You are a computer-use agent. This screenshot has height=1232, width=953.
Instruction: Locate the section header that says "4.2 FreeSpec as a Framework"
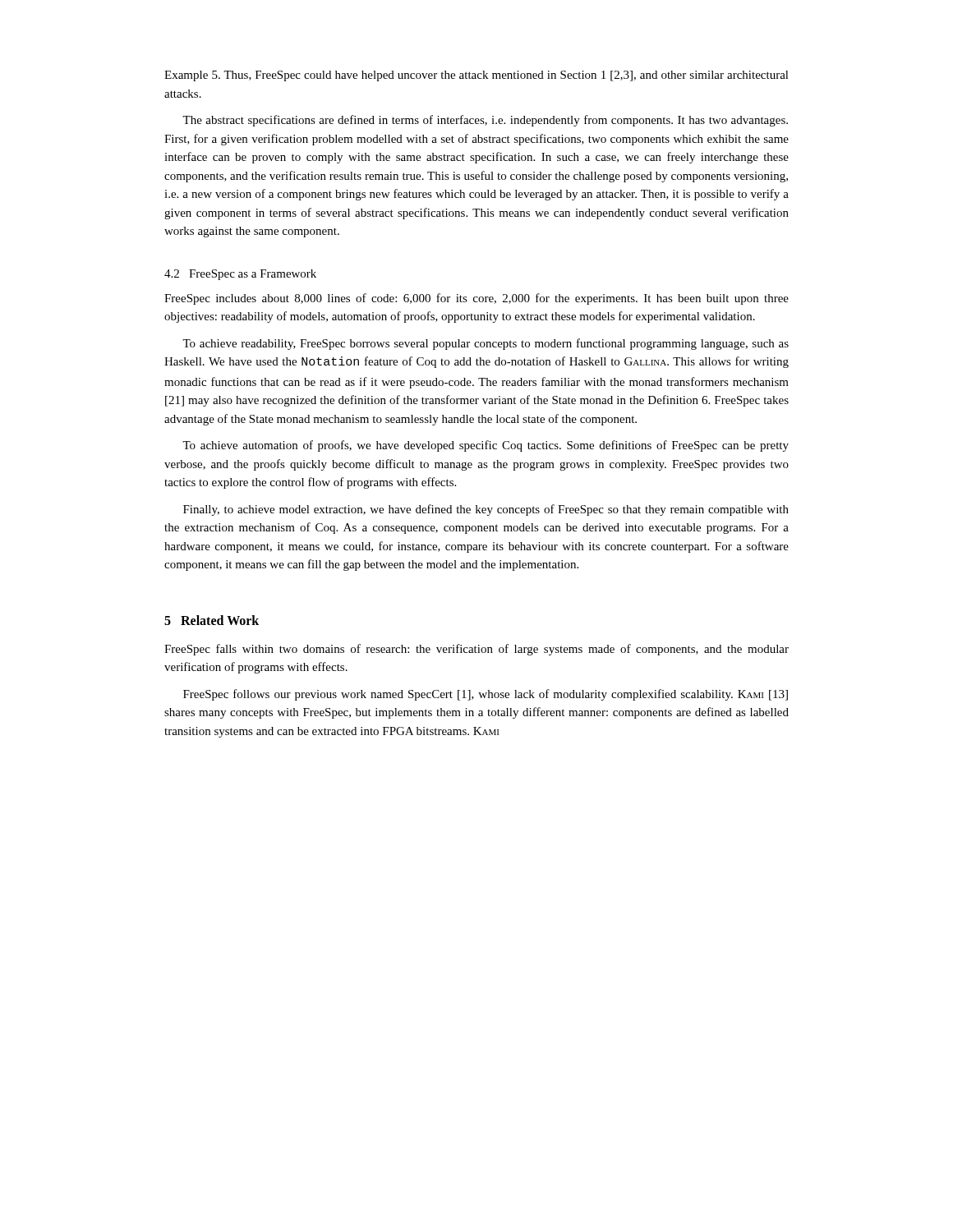[x=240, y=273]
